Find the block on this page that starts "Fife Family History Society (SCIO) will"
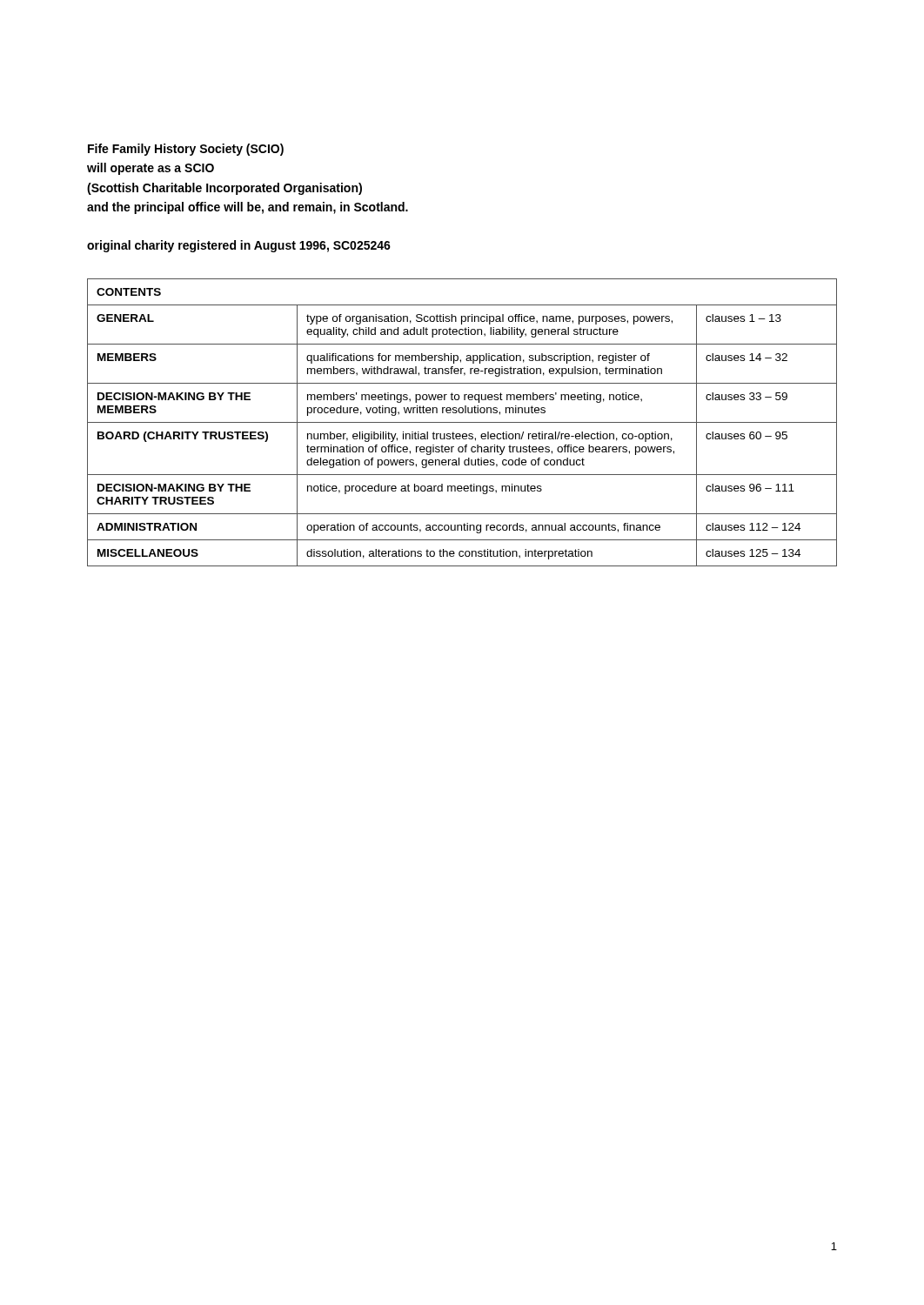 click(x=186, y=150)
